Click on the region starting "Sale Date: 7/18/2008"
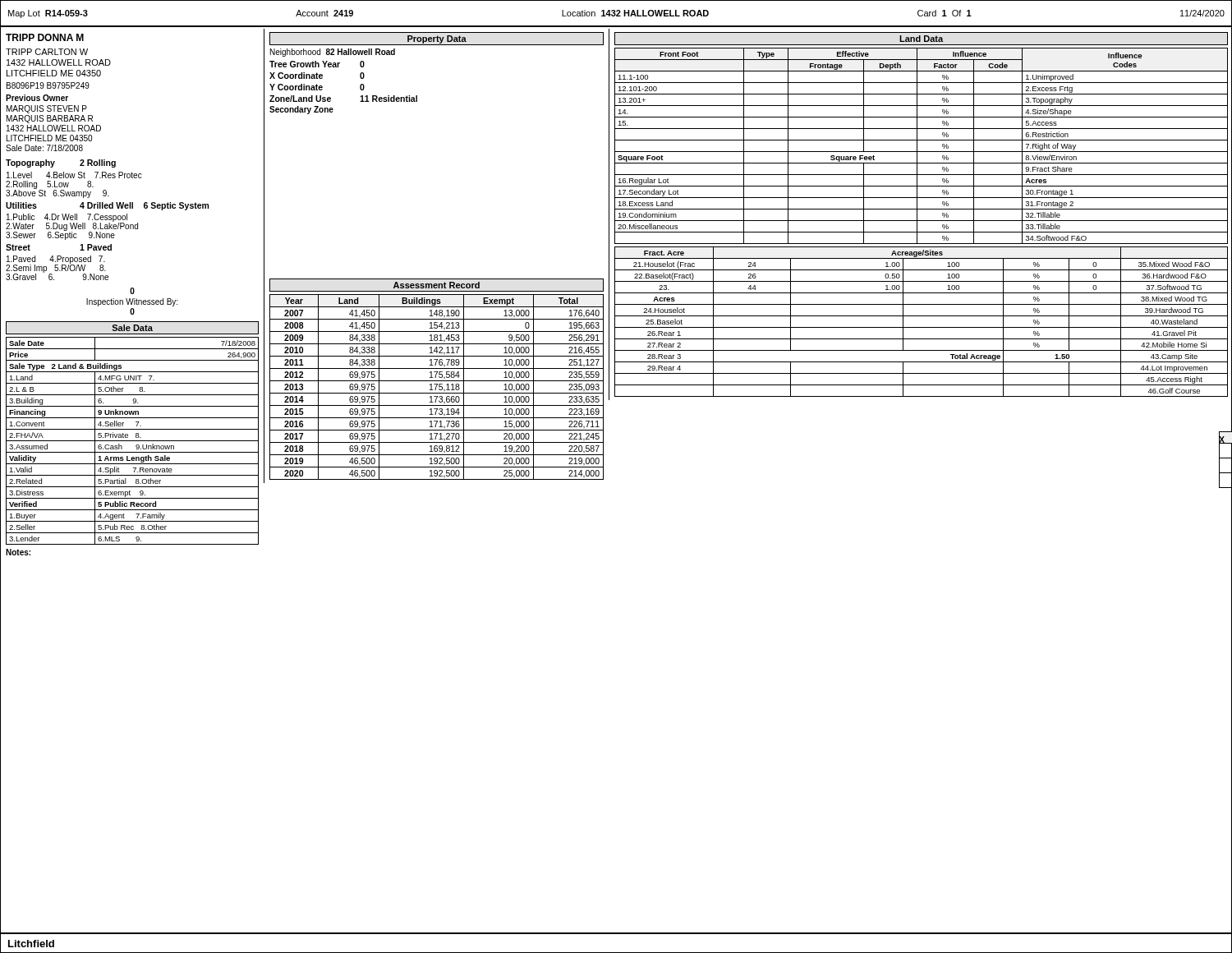 point(44,148)
